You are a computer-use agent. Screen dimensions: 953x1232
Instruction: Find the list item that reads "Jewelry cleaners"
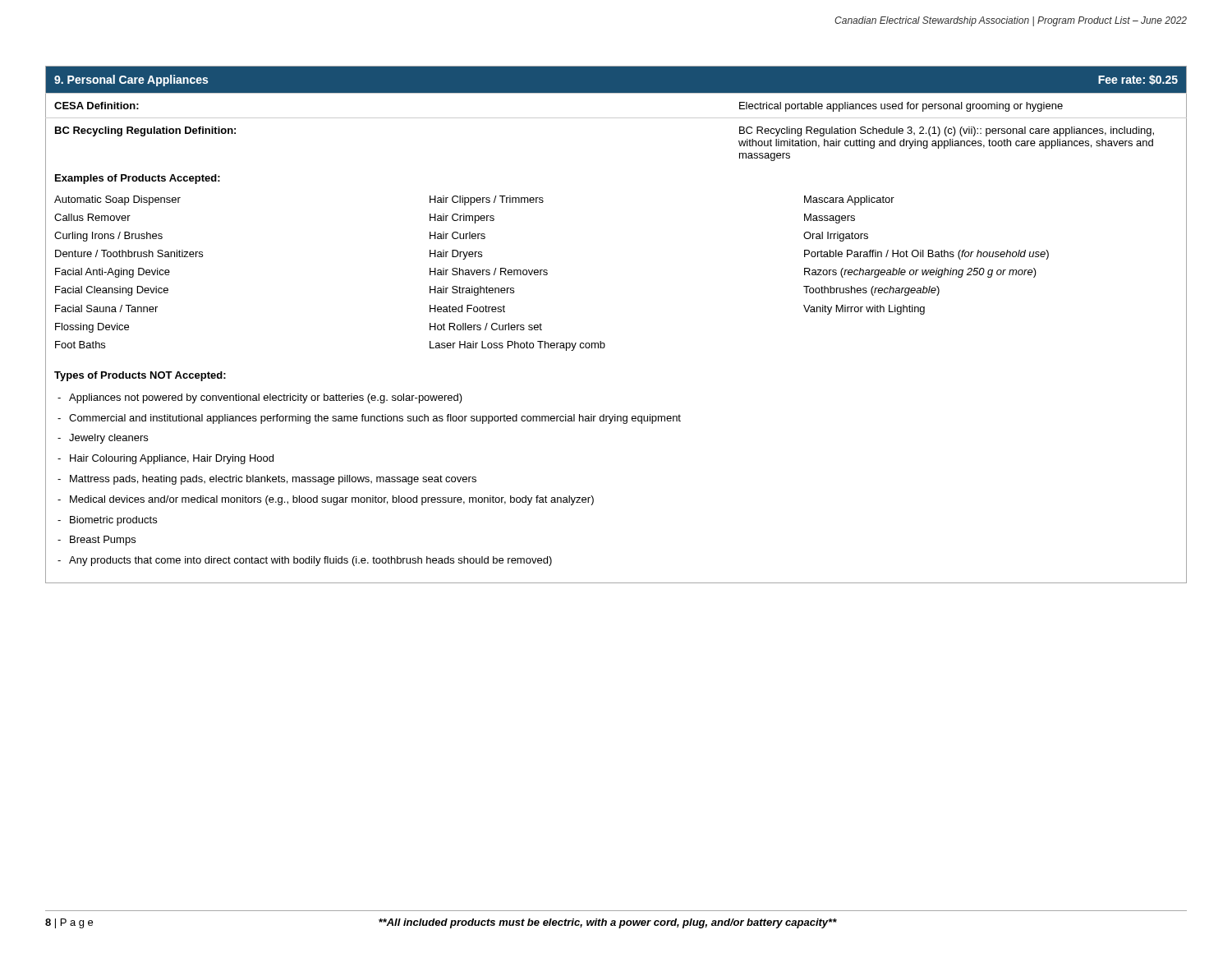pos(109,438)
